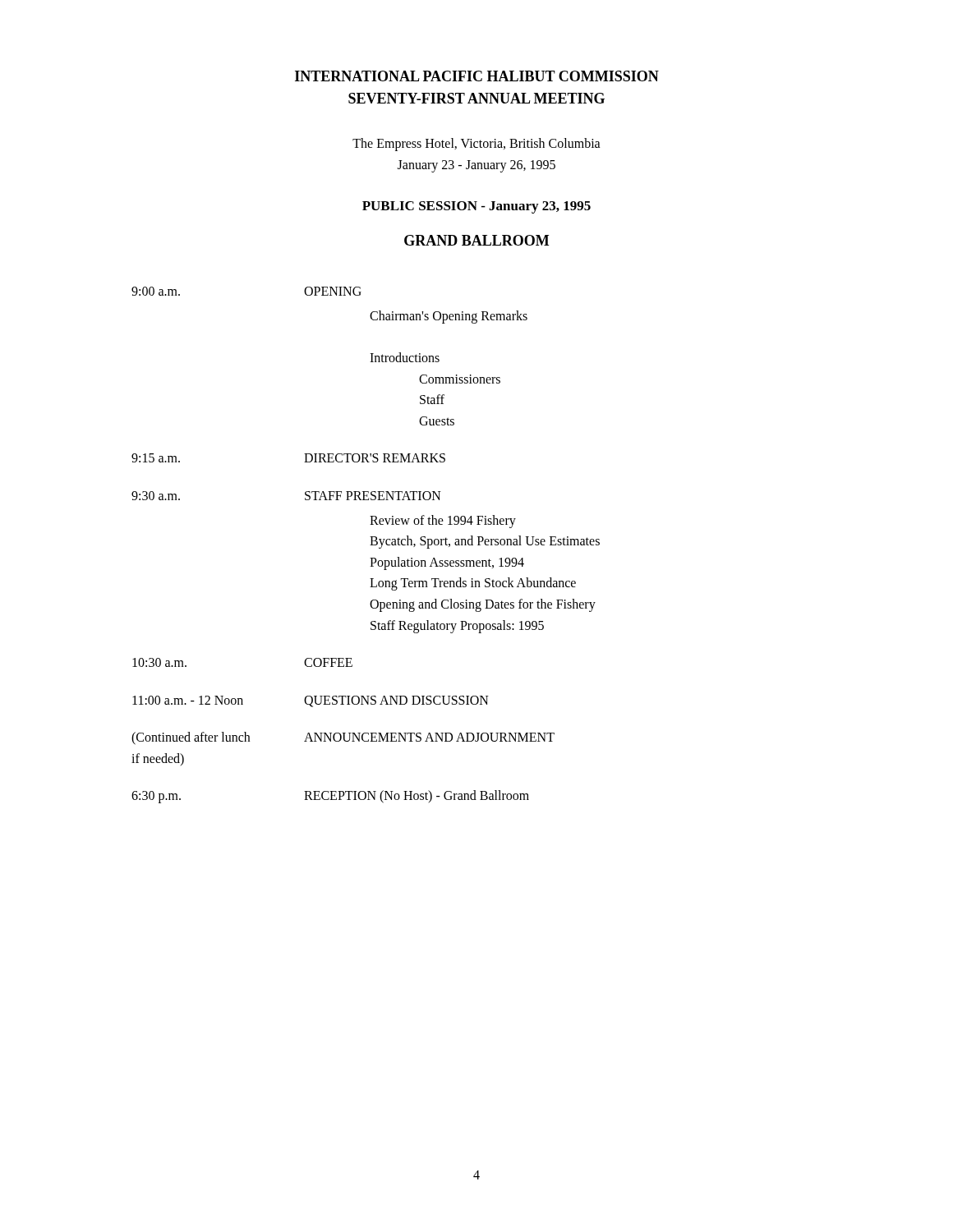
Task: Click on the list item with the text "11:00 a.m. - 12 Noon"
Action: pos(187,700)
